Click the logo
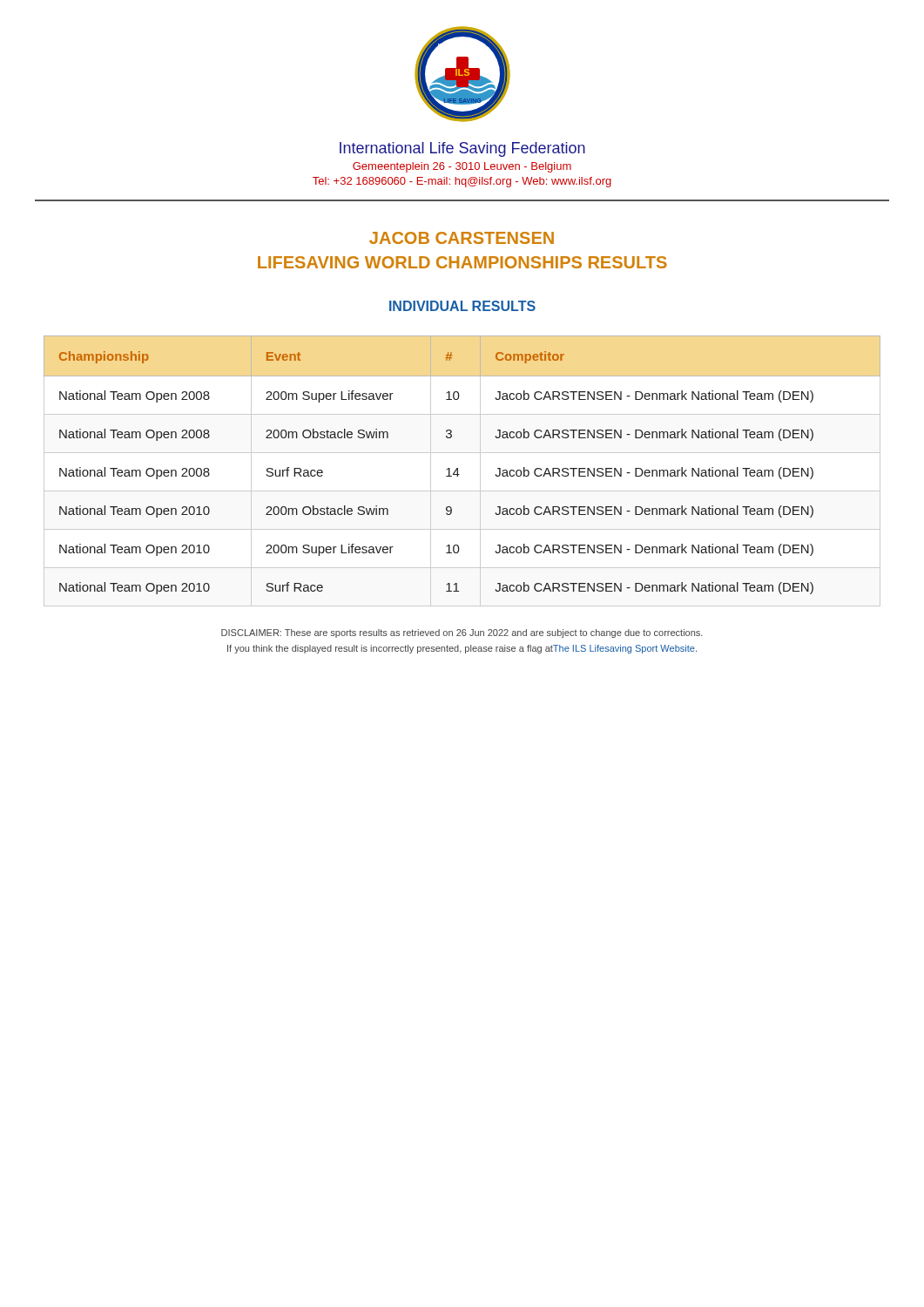Image resolution: width=924 pixels, height=1307 pixels. pyautogui.click(x=462, y=65)
